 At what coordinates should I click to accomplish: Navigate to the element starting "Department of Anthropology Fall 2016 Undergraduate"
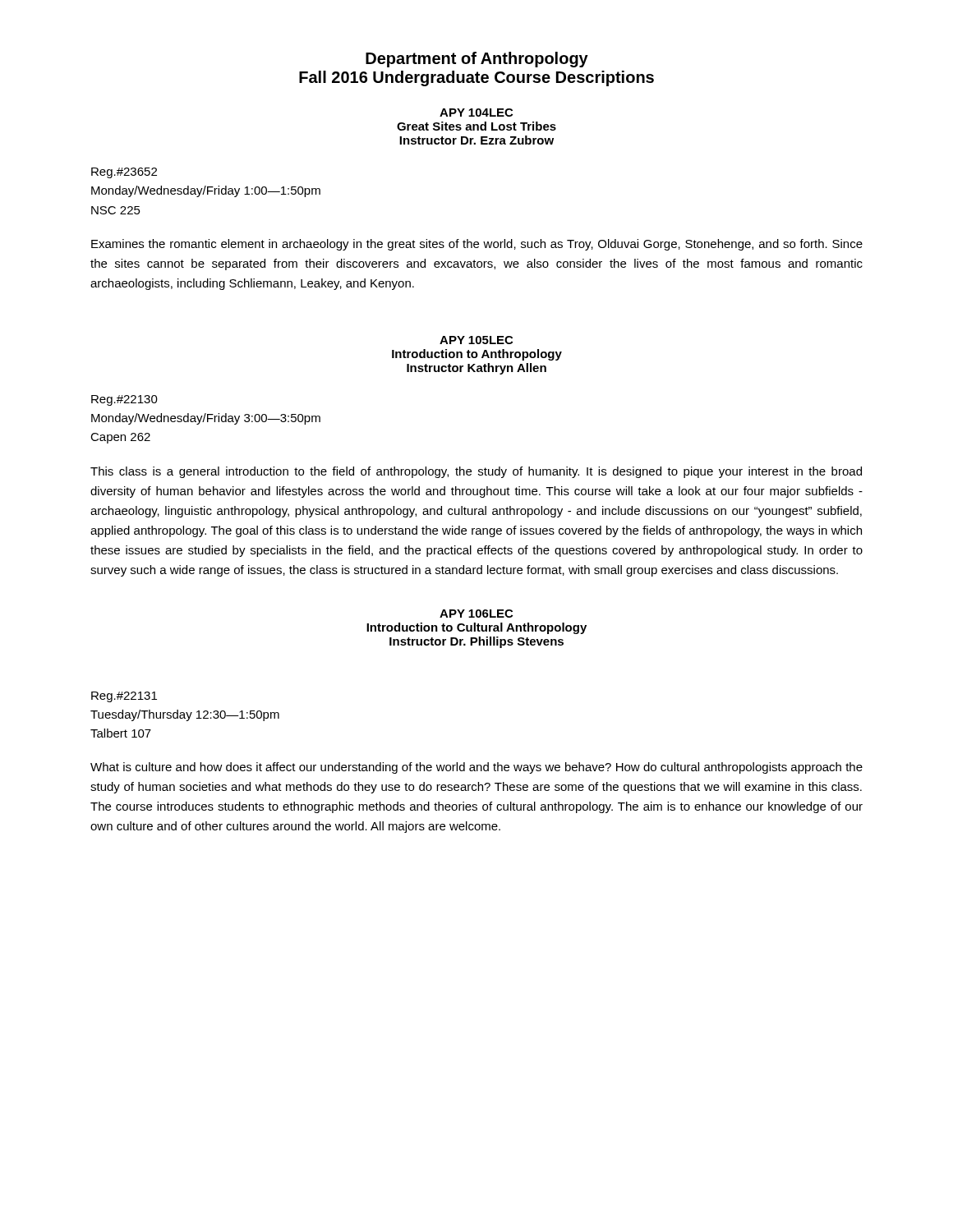[x=476, y=68]
